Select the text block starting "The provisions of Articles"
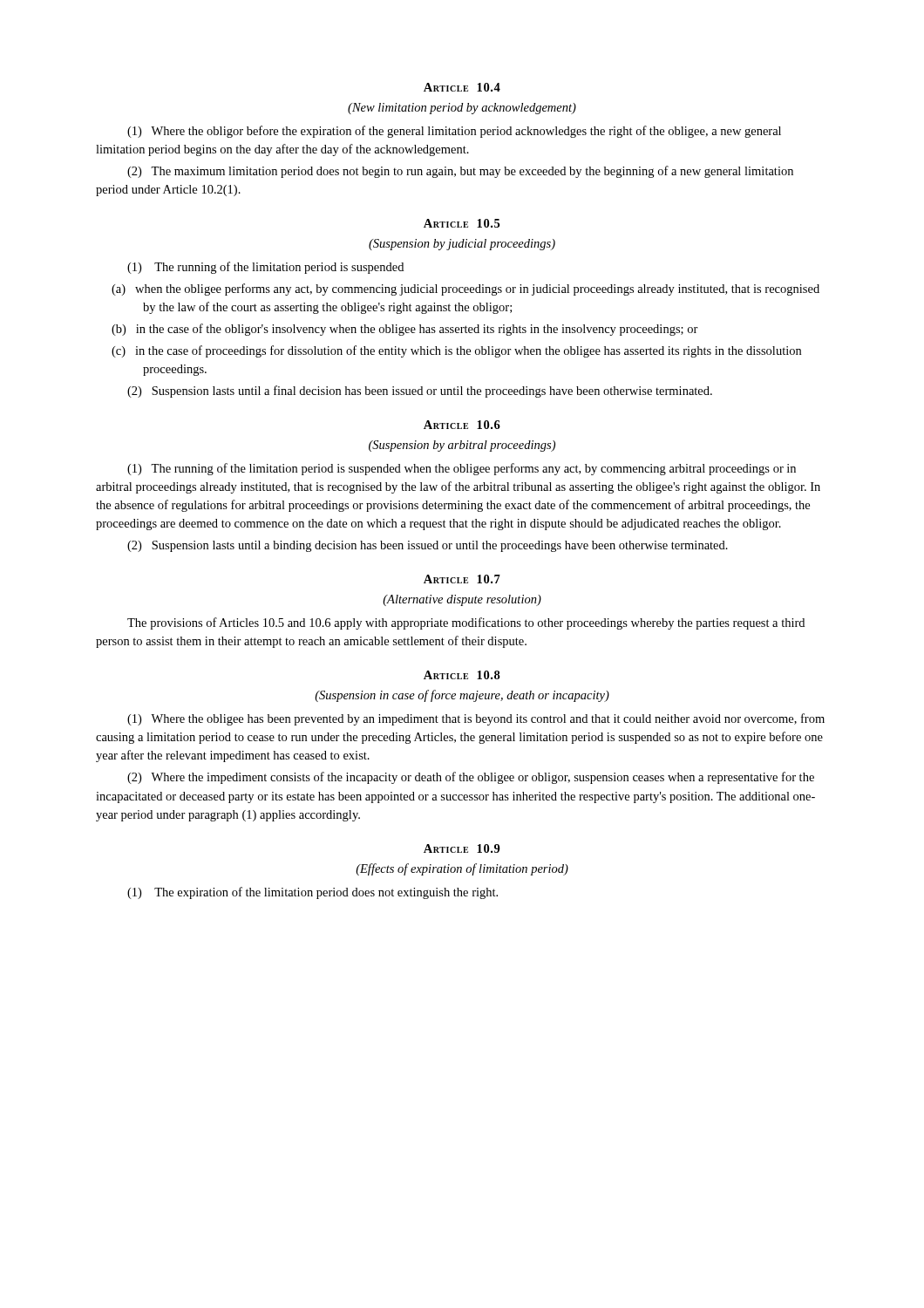This screenshot has height=1308, width=924. (450, 632)
